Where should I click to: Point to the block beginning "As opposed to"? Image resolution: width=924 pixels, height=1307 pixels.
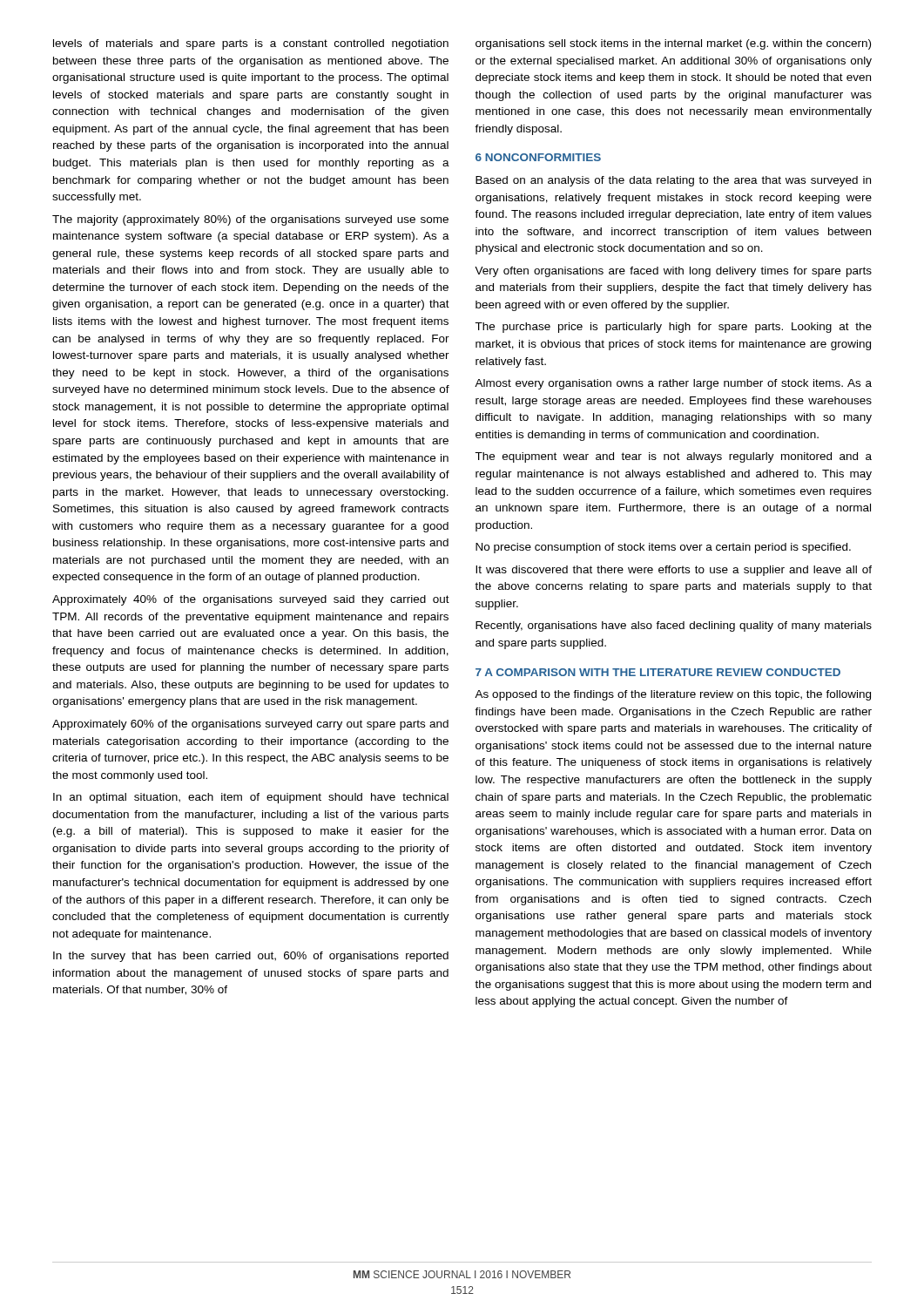(x=673, y=848)
